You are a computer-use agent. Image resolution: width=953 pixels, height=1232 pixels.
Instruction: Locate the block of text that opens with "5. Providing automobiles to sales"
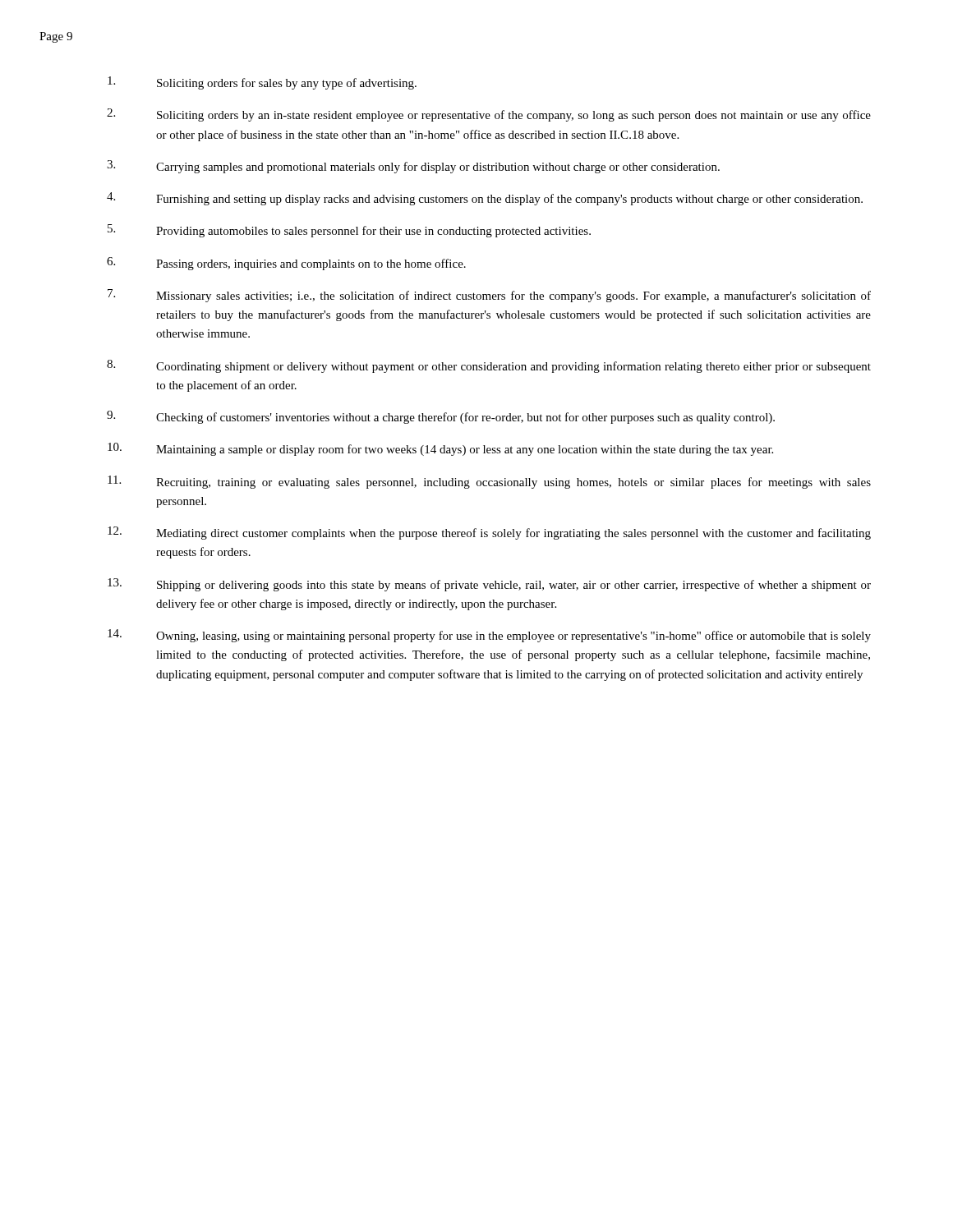489,232
